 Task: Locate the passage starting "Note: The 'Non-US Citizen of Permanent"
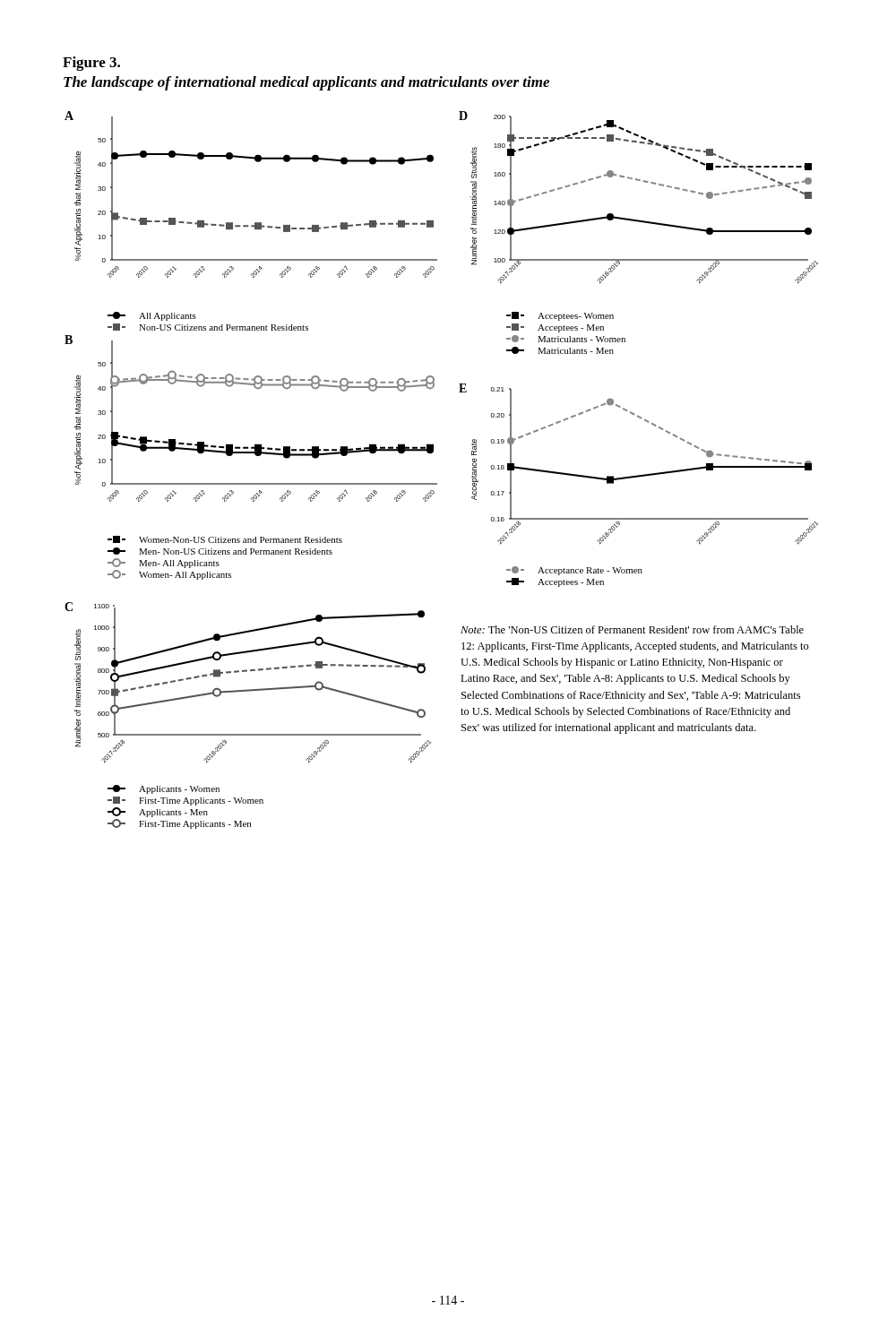(635, 679)
